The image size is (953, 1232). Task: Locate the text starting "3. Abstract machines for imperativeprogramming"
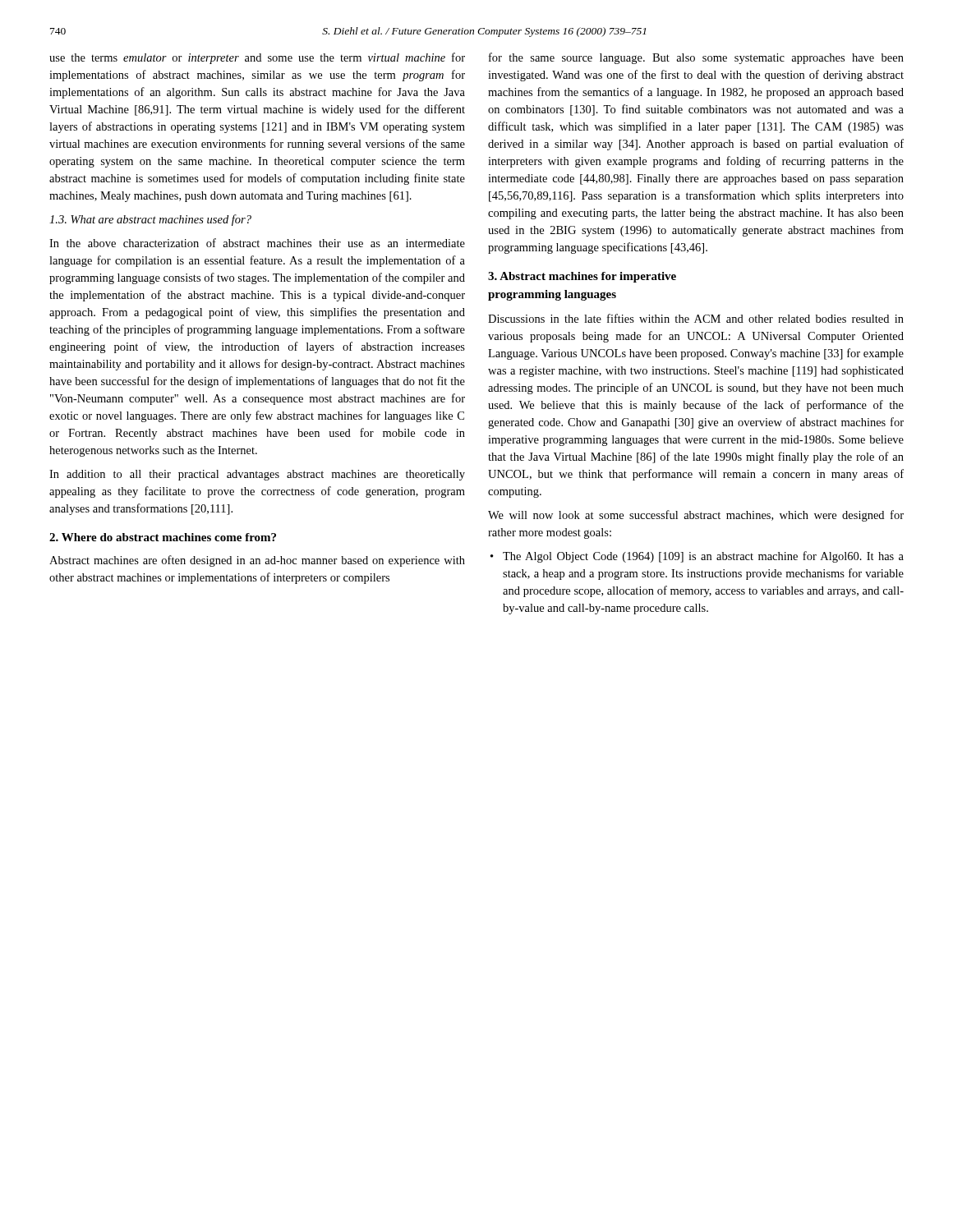click(582, 277)
